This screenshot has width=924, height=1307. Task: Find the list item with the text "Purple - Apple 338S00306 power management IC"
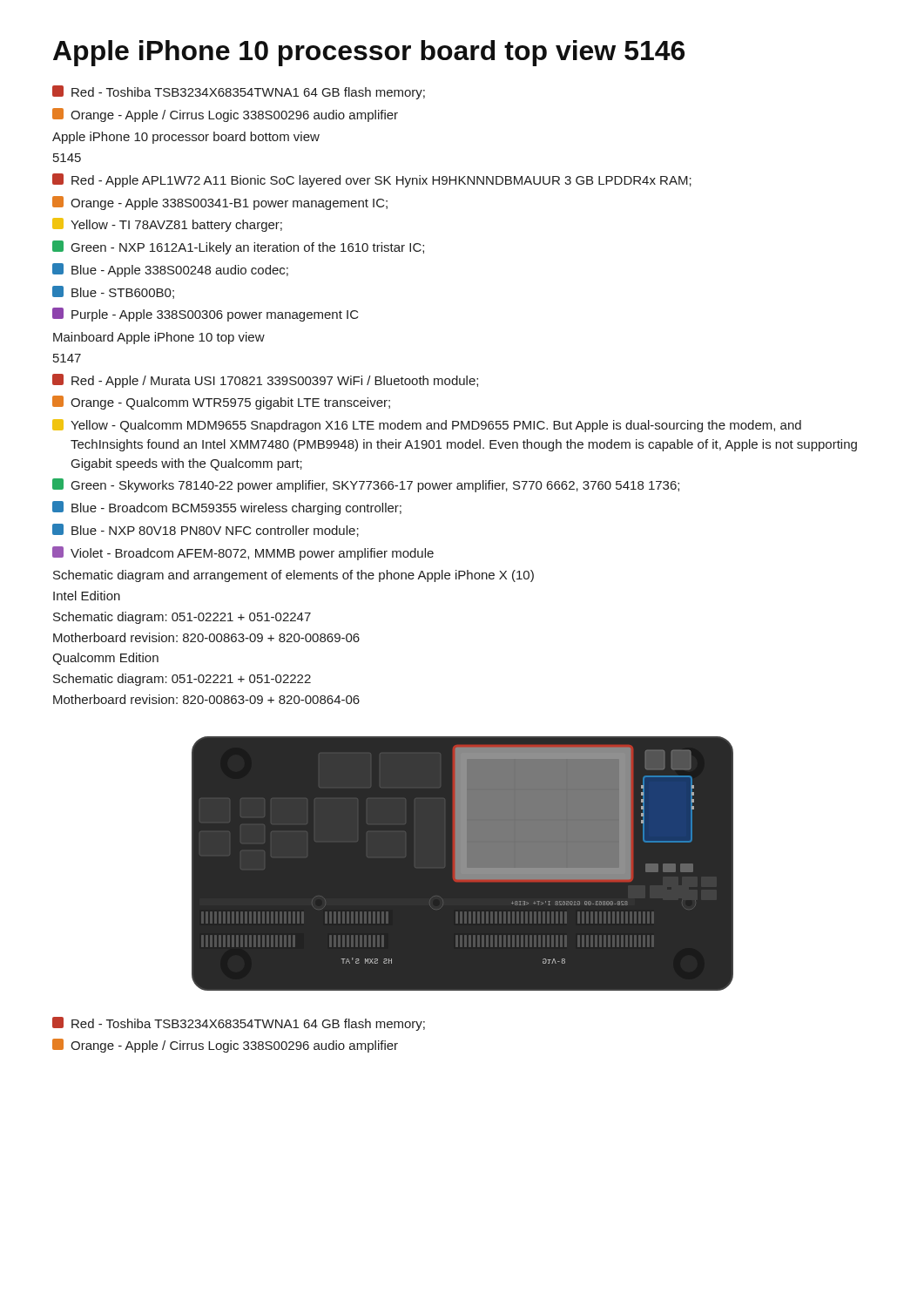point(206,315)
